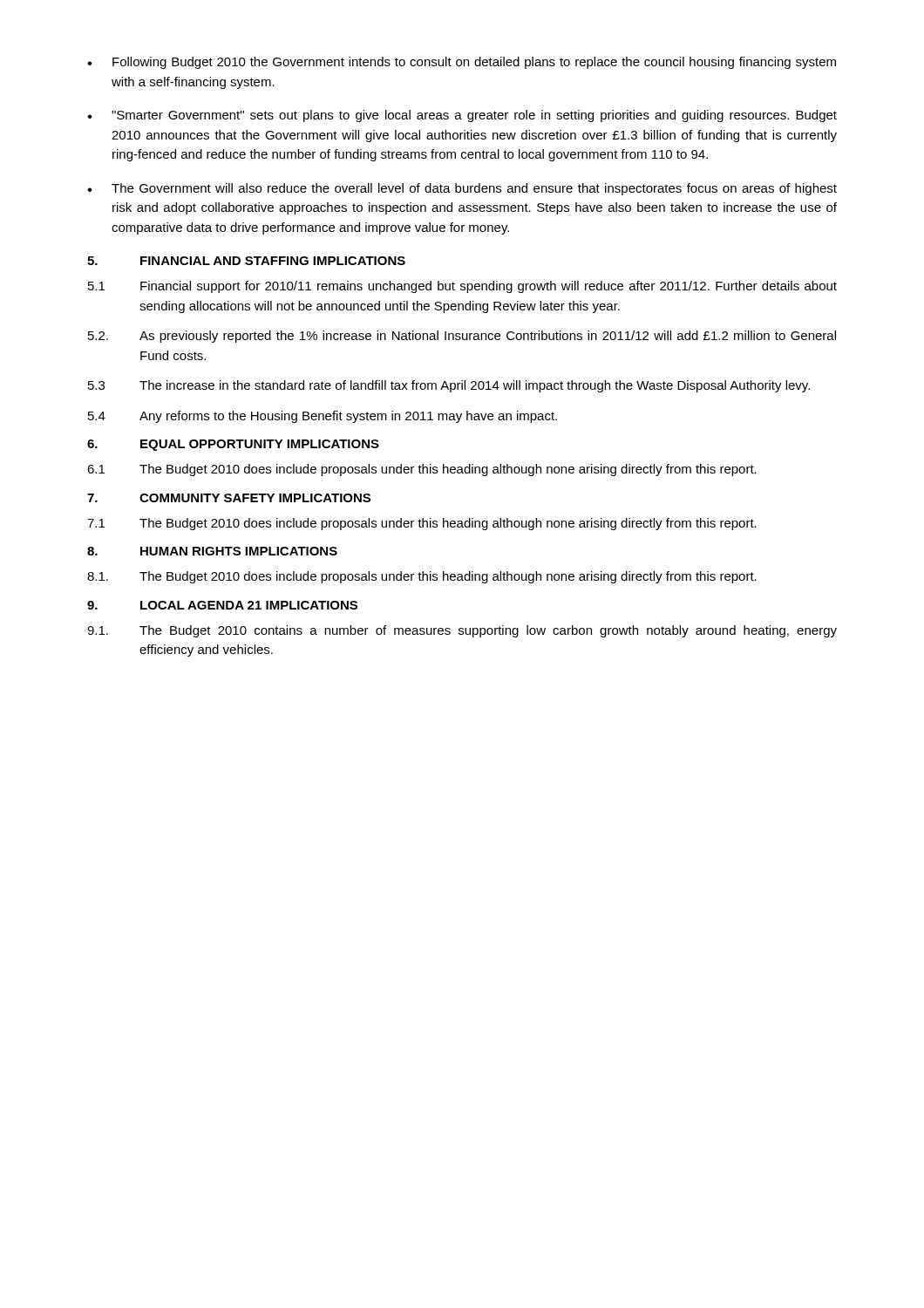Viewport: 924px width, 1308px height.
Task: Find the section header with the text "7. COMMUNITY SAFETY IMPLICATIONS"
Action: pos(229,497)
